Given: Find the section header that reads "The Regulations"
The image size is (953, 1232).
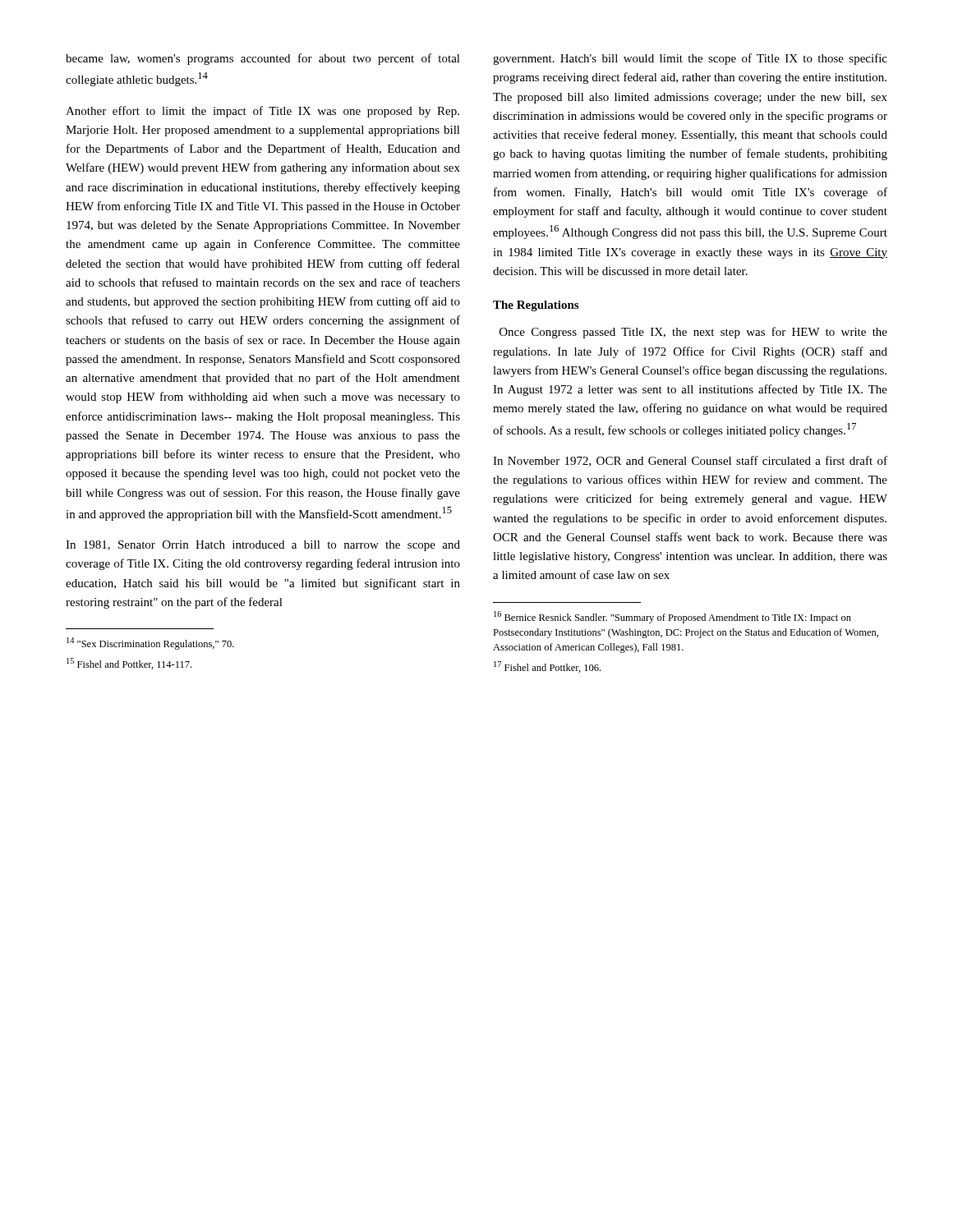Looking at the screenshot, I should coord(536,306).
